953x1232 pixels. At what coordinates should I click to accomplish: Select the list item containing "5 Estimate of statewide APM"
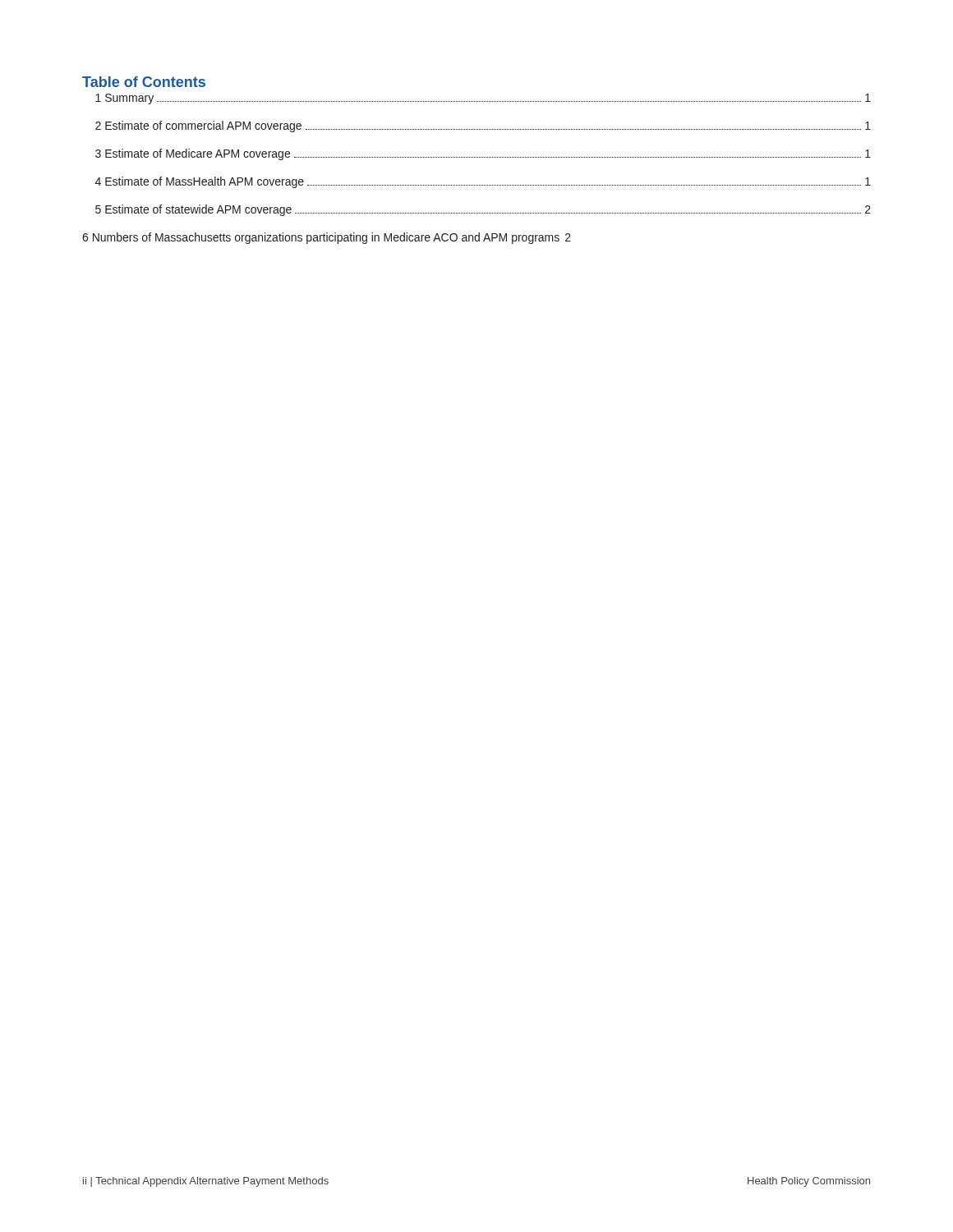[x=476, y=209]
